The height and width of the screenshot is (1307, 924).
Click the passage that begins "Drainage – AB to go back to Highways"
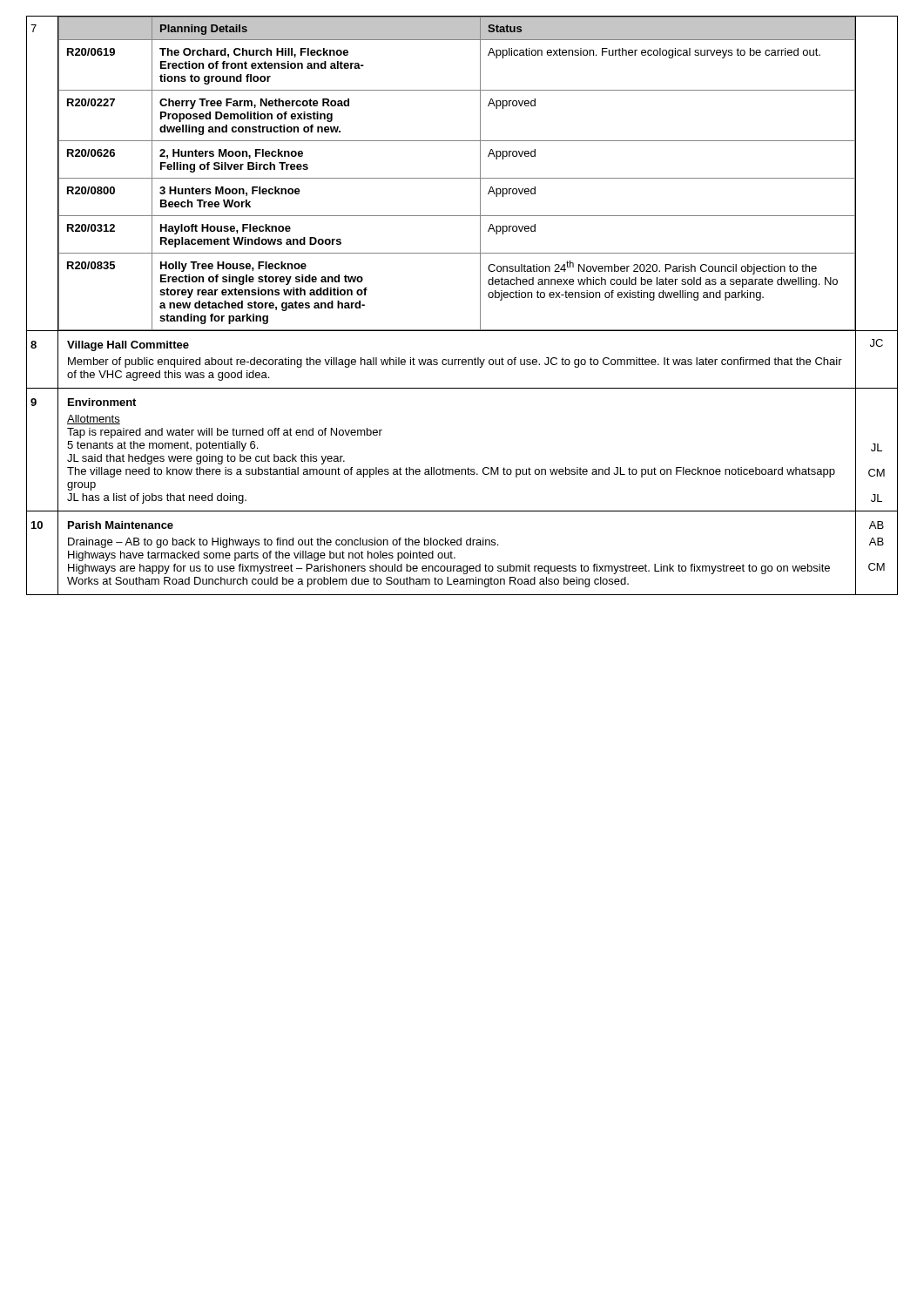pos(449,561)
